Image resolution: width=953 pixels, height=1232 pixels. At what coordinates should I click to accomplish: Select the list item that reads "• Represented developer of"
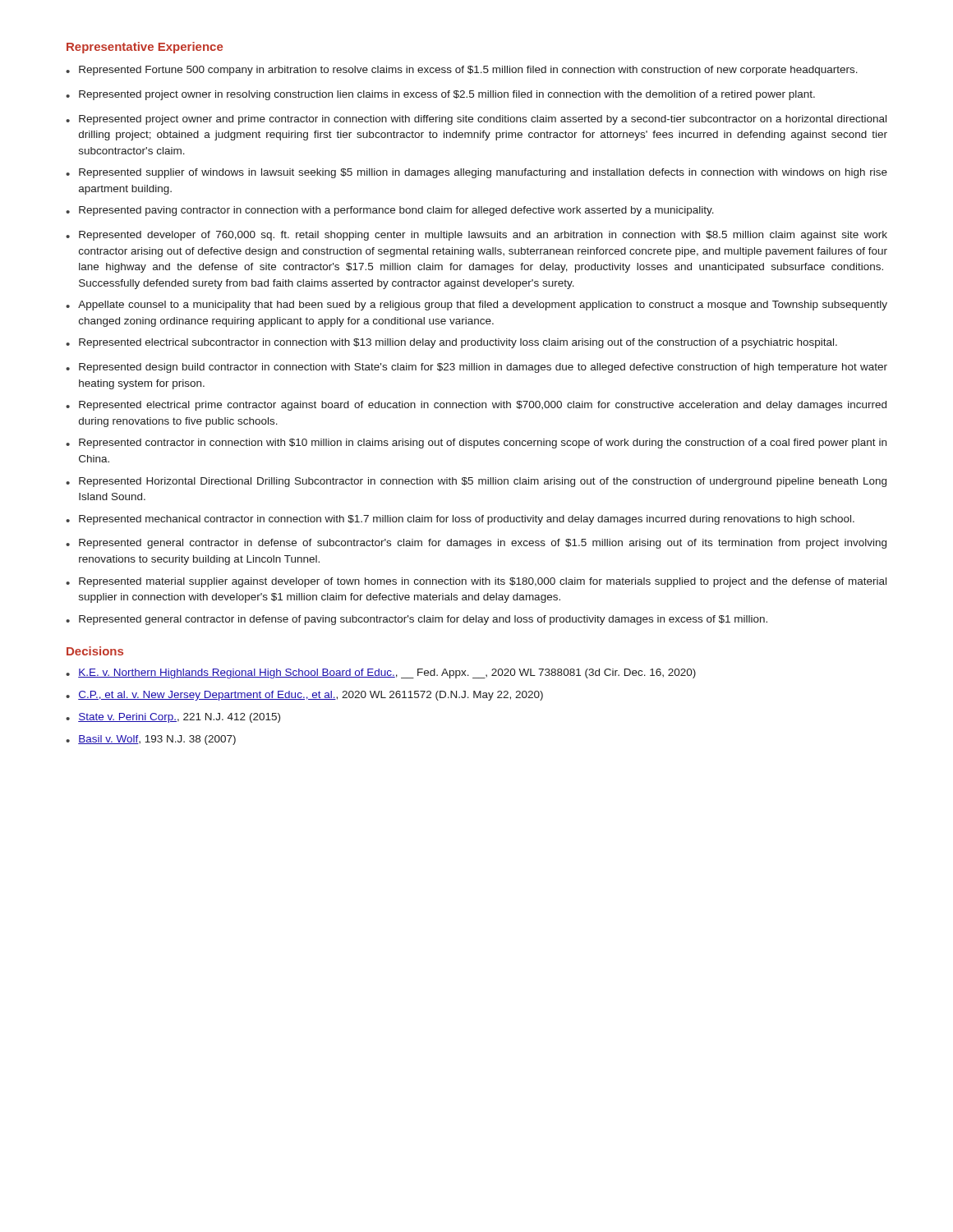coord(476,259)
